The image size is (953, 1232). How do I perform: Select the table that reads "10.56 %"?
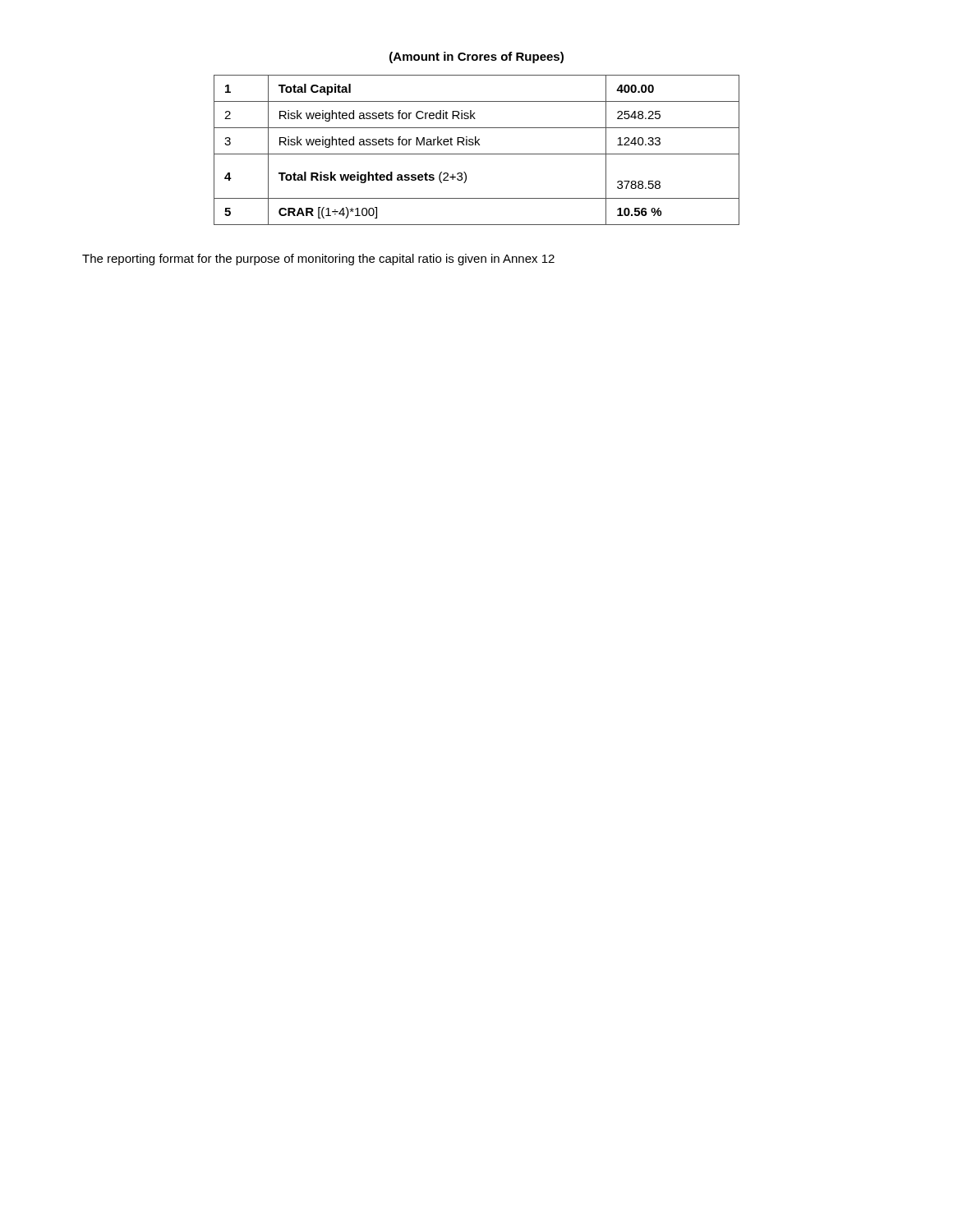point(476,150)
